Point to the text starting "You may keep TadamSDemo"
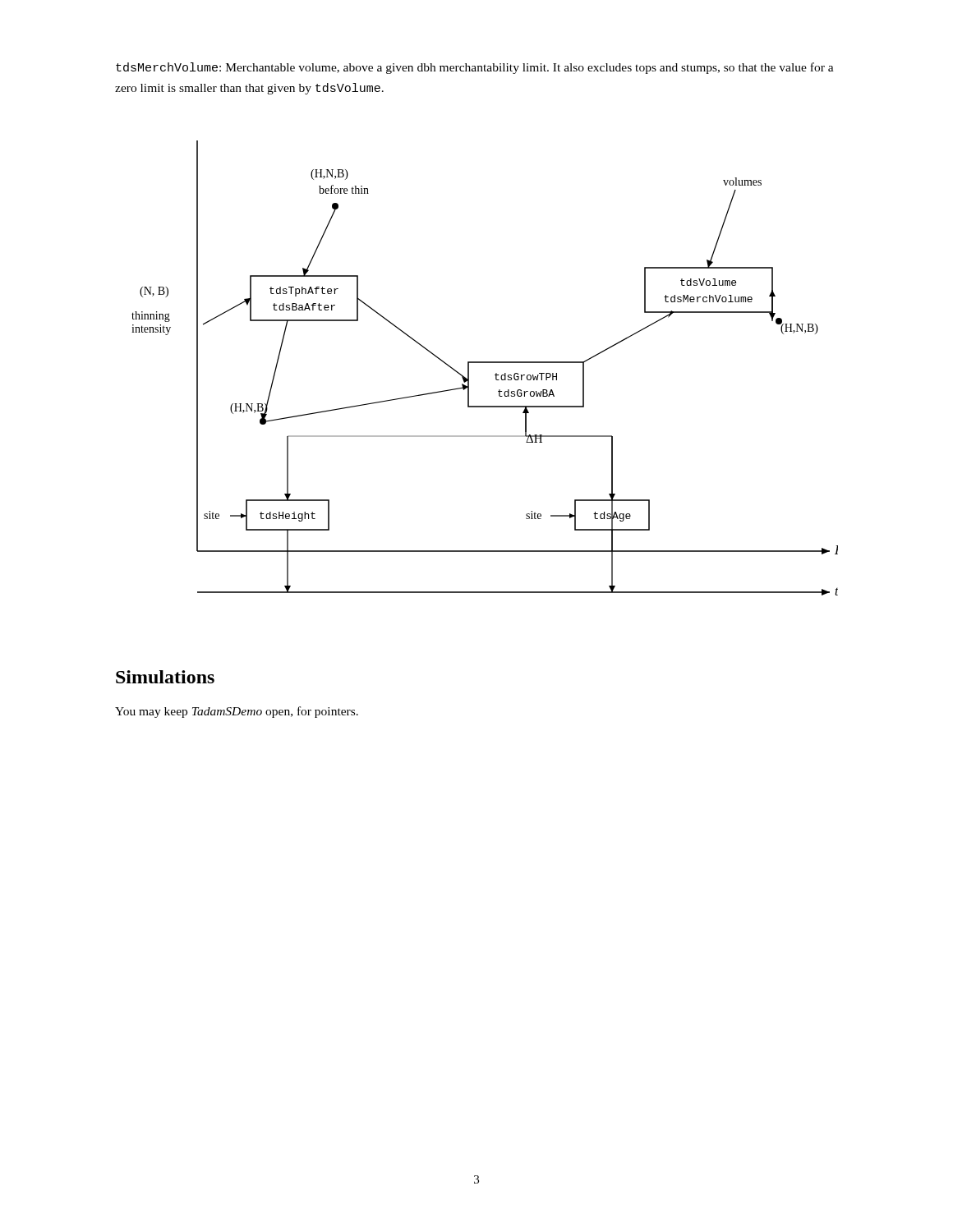 [x=237, y=710]
